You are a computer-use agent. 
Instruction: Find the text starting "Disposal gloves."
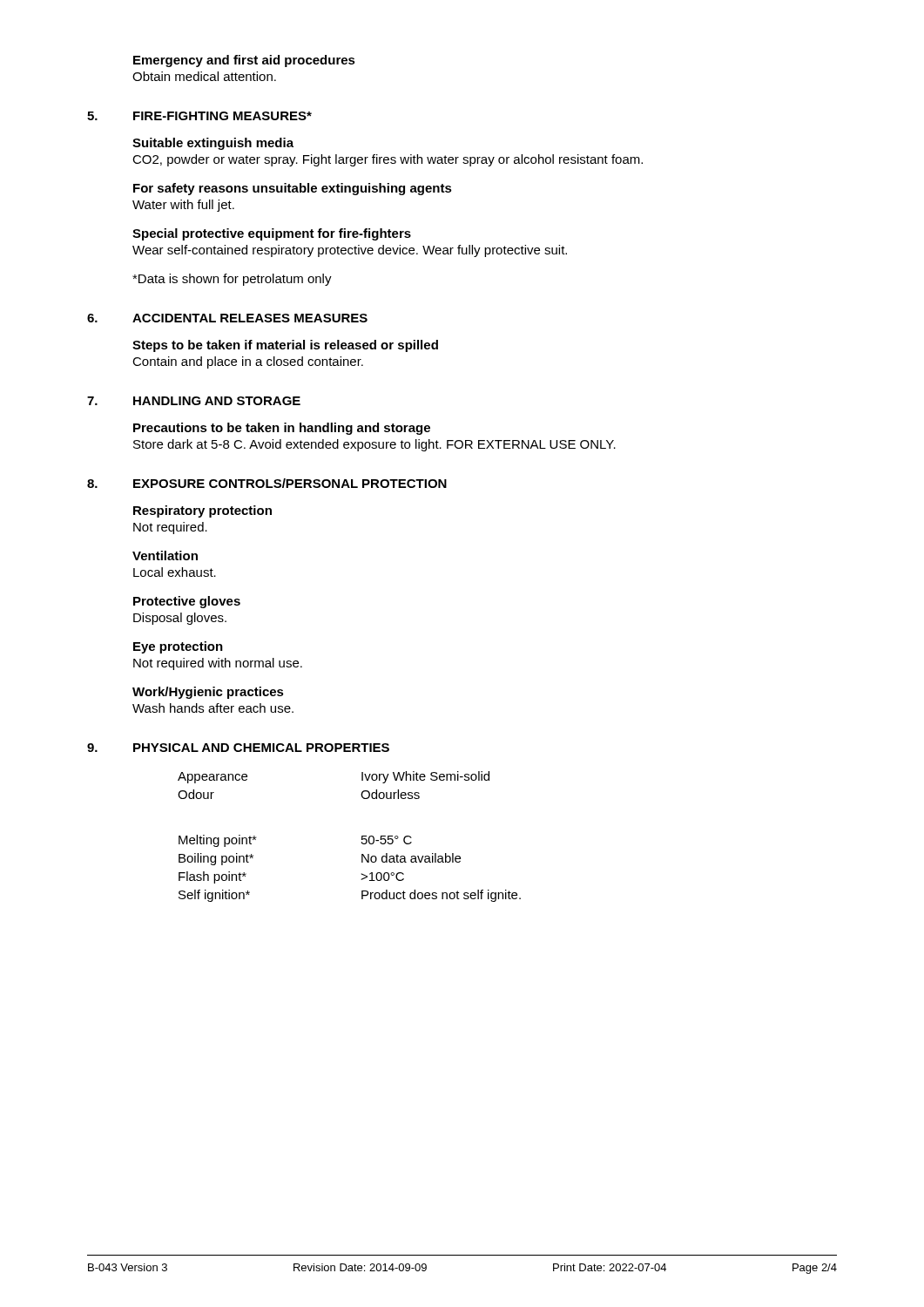tap(180, 617)
